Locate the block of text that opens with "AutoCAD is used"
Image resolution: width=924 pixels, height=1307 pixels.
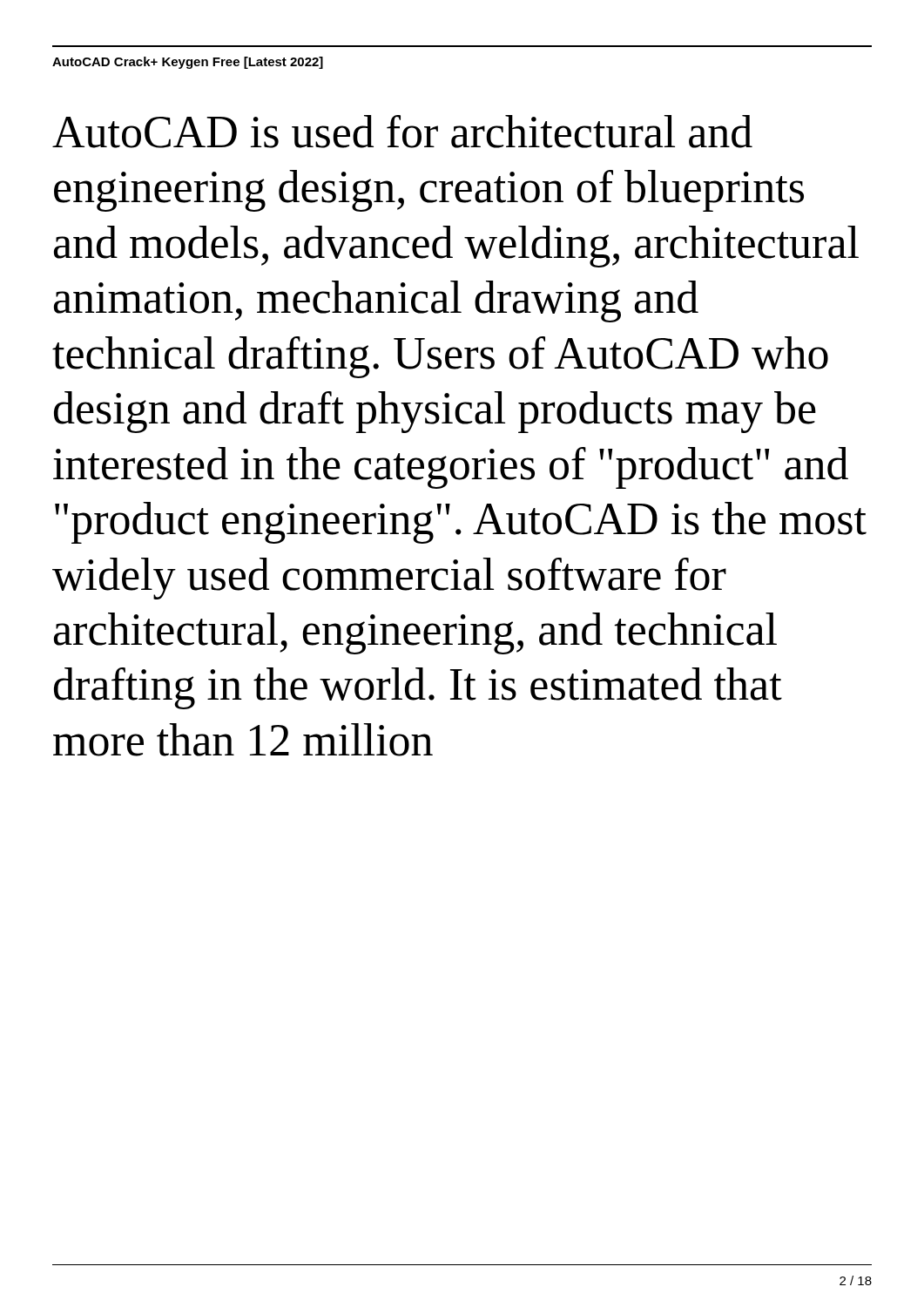[x=459, y=436]
